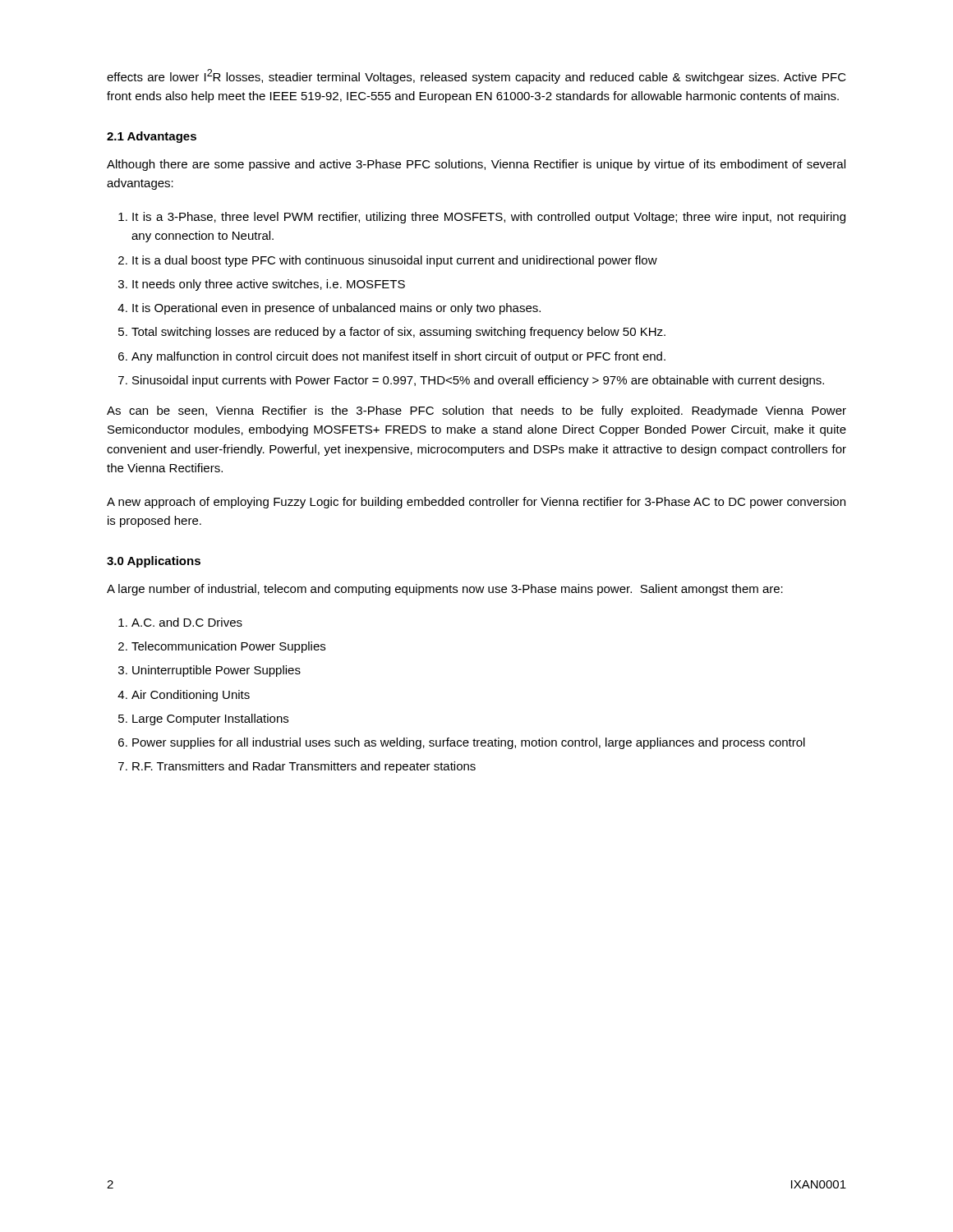953x1232 pixels.
Task: Navigate to the block starting "Air Conditioning Units"
Action: click(x=191, y=694)
